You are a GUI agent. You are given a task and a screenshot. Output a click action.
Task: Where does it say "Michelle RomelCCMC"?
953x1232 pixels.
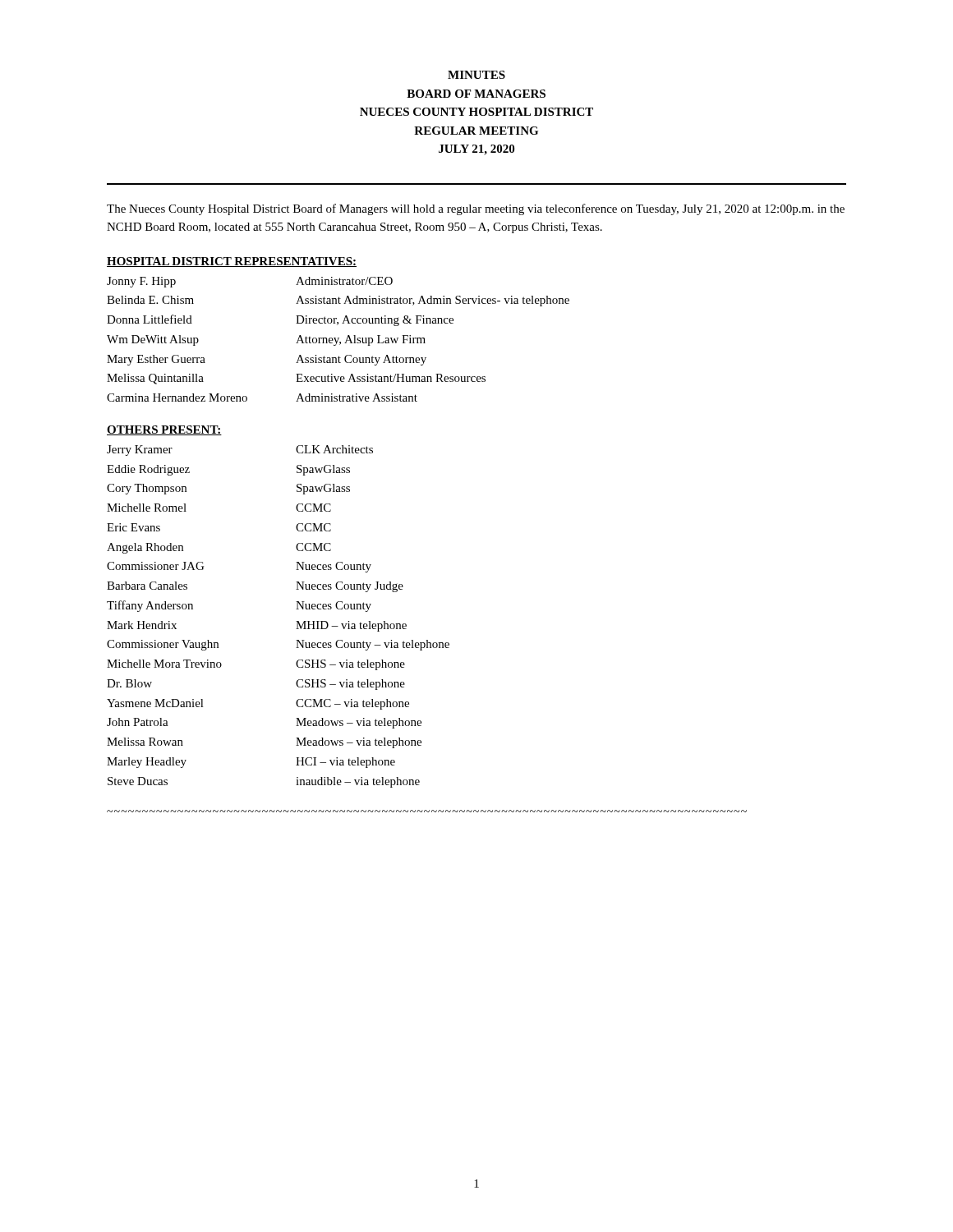pos(147,506)
